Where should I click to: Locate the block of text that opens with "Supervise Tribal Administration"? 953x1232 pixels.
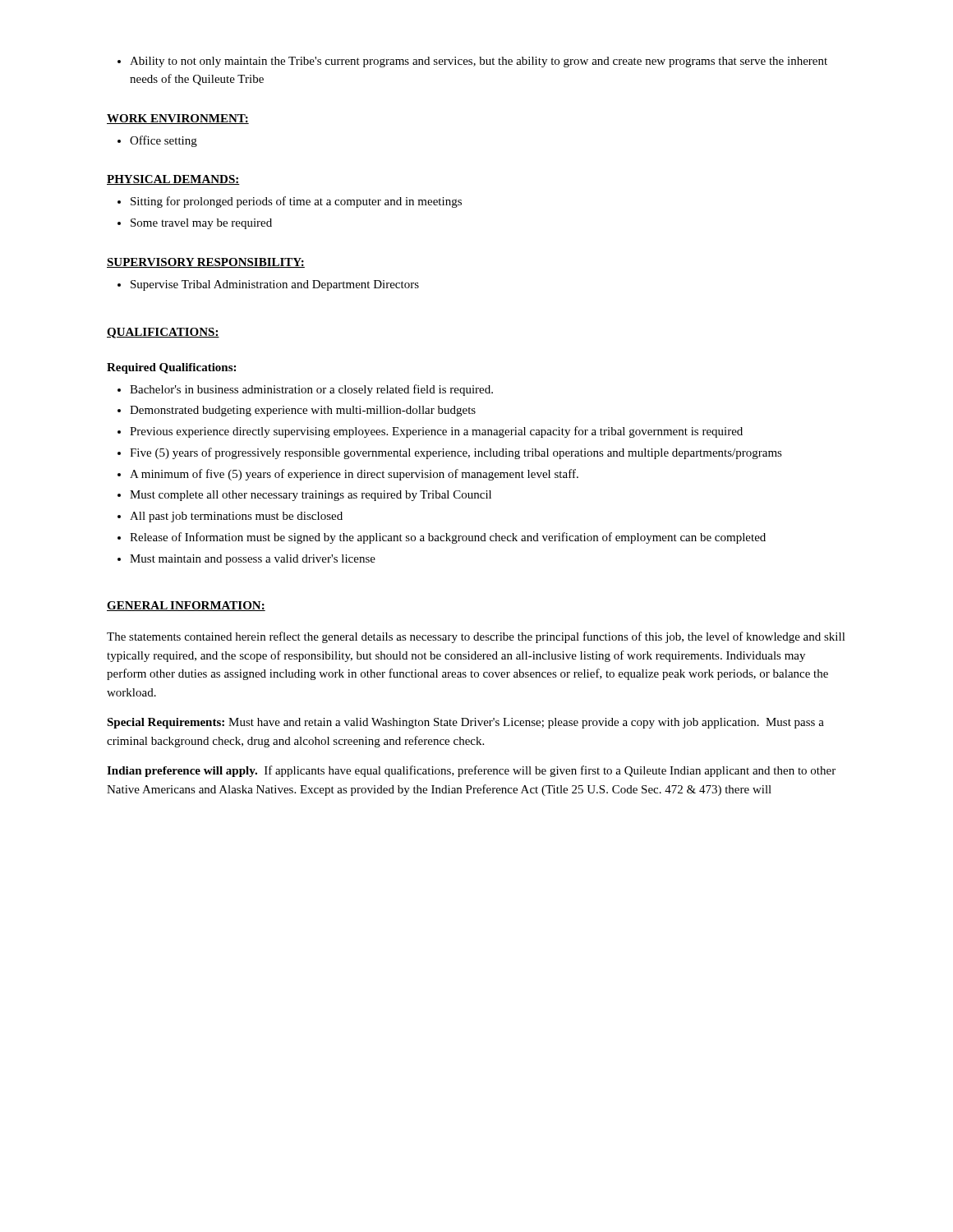click(x=268, y=285)
